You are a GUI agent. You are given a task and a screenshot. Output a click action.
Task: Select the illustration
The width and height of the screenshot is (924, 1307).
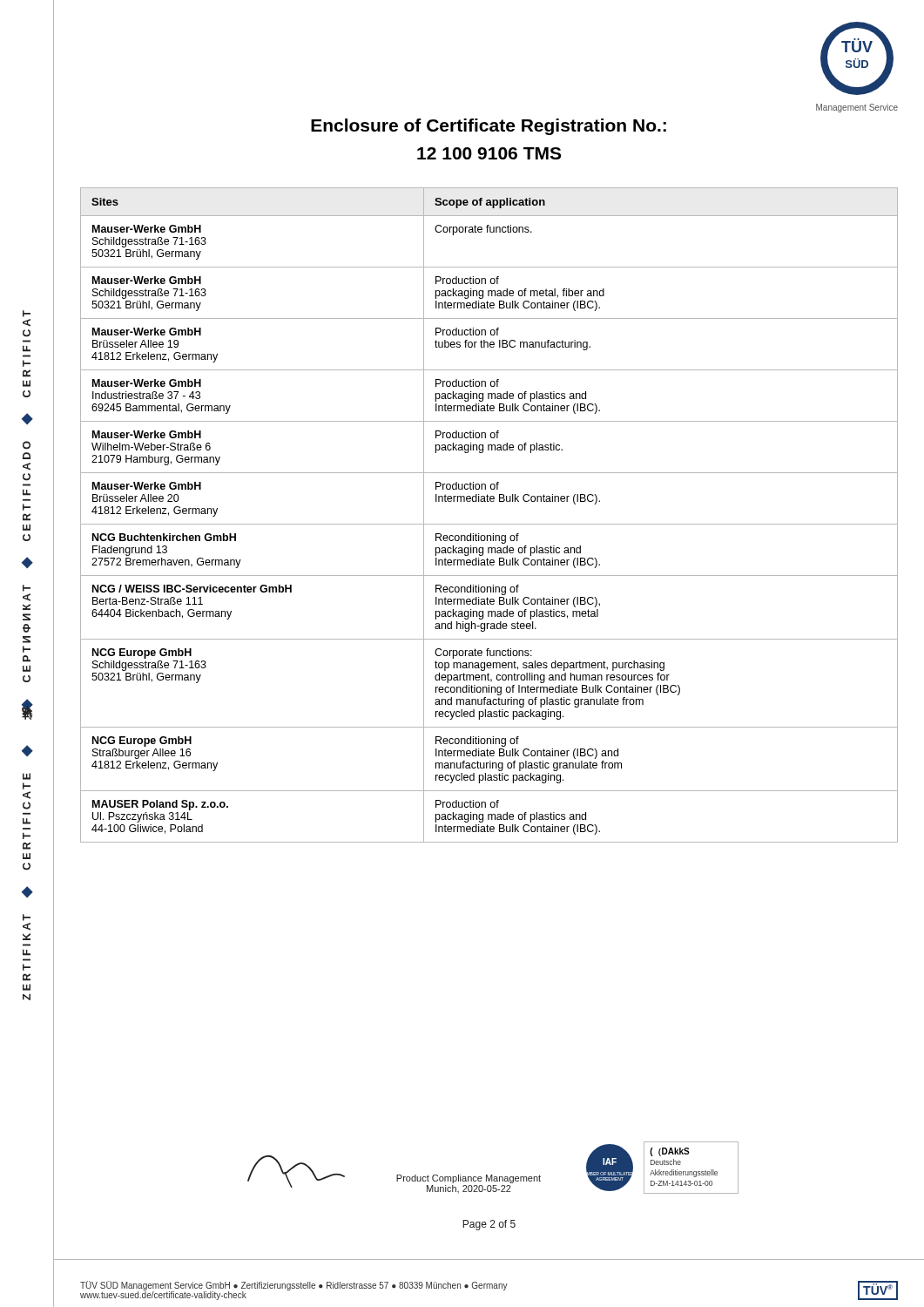pyautogui.click(x=296, y=1170)
